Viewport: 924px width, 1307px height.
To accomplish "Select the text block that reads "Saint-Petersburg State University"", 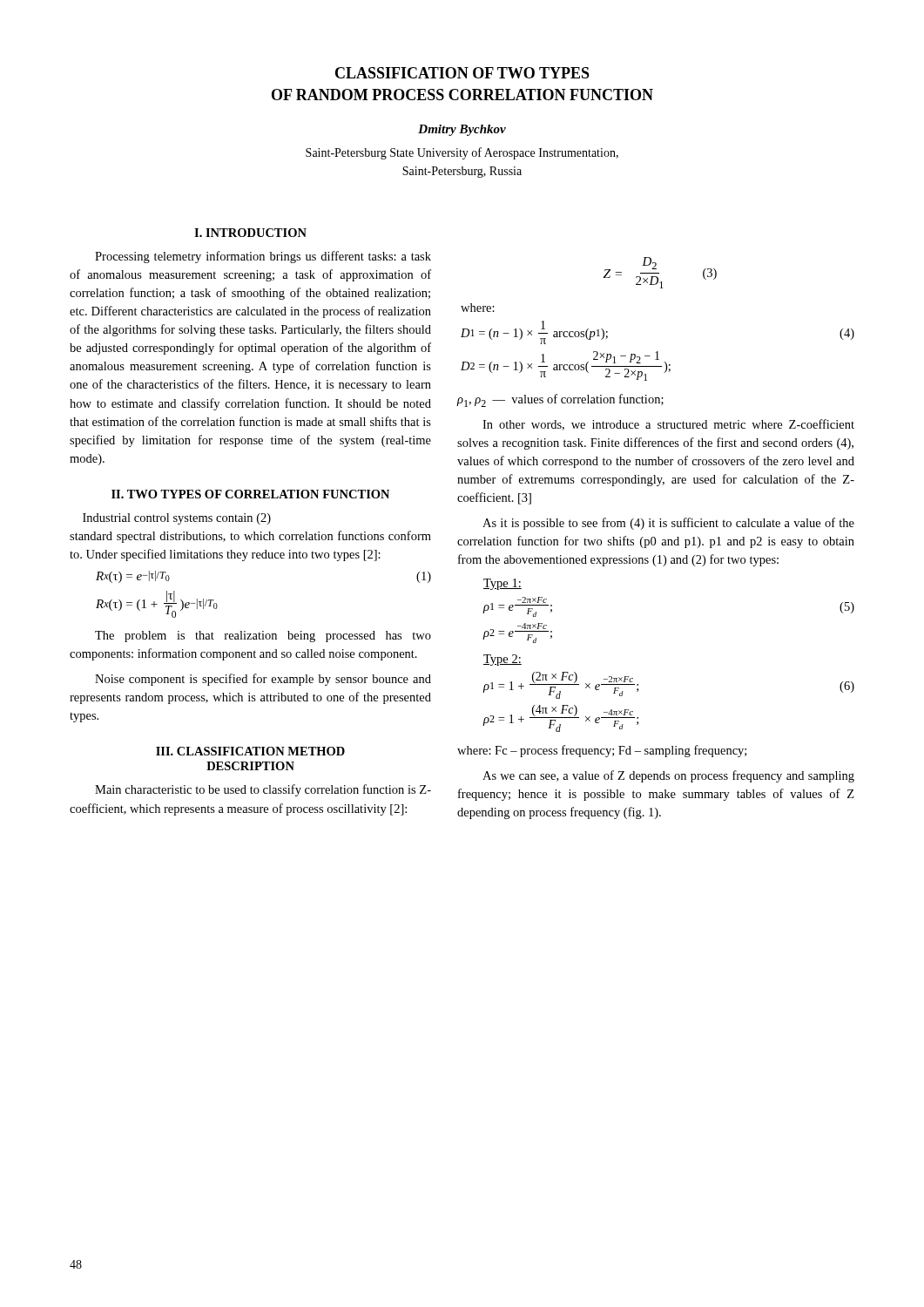I will [462, 162].
